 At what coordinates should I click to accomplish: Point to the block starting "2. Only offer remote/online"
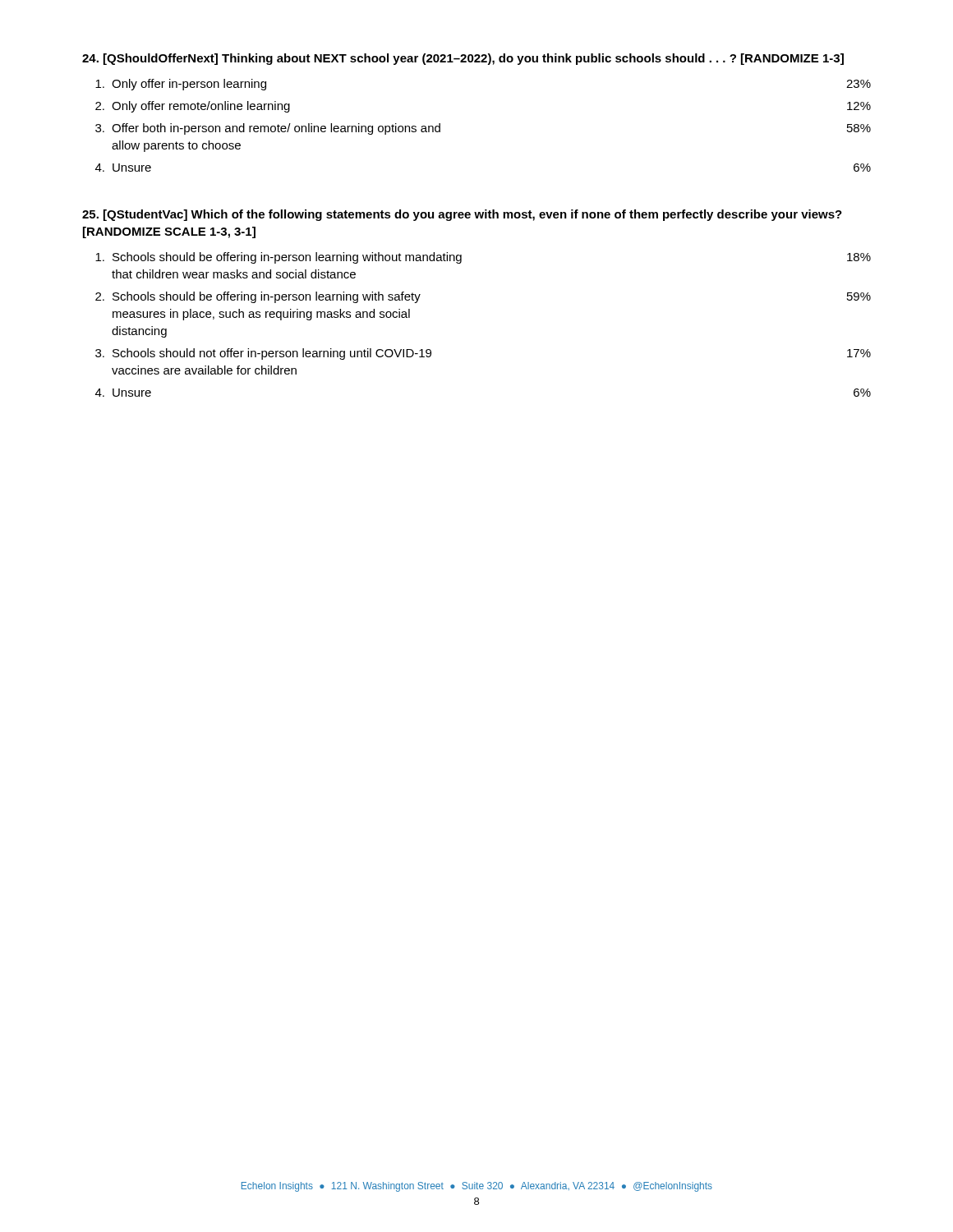(195, 106)
